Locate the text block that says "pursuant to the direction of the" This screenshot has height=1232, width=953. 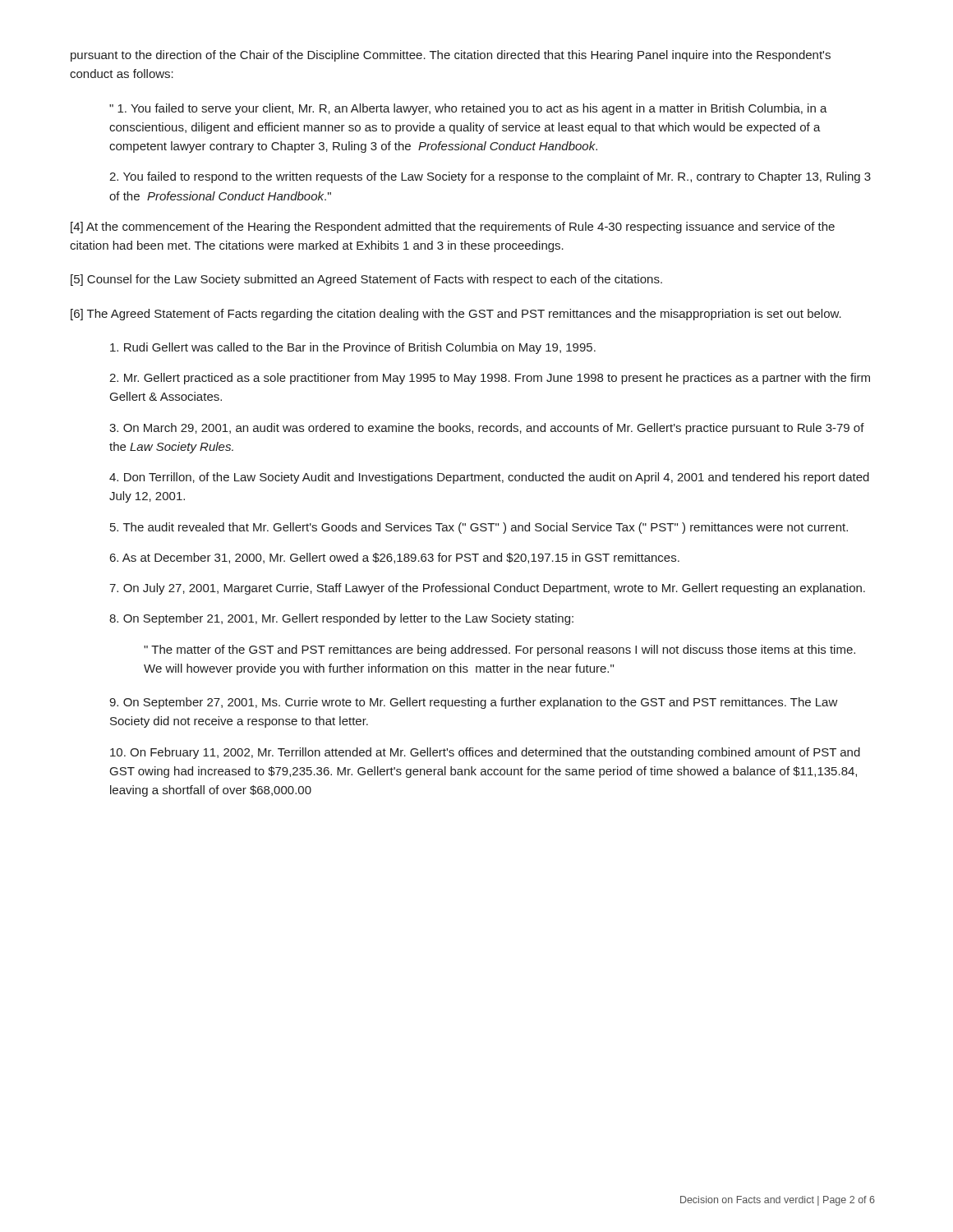coord(450,64)
